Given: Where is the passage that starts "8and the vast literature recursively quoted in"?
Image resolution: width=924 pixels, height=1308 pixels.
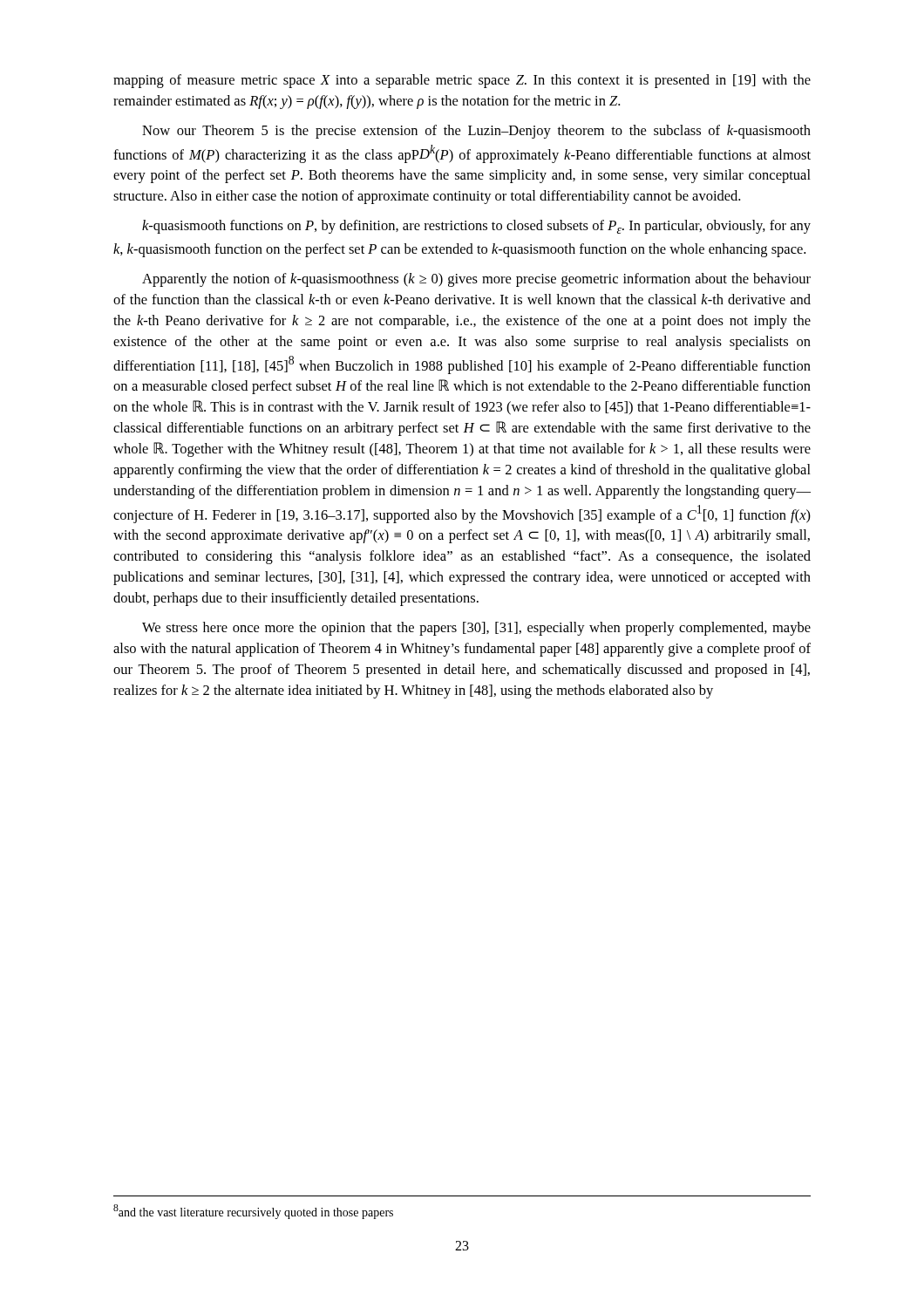Looking at the screenshot, I should click(253, 1210).
